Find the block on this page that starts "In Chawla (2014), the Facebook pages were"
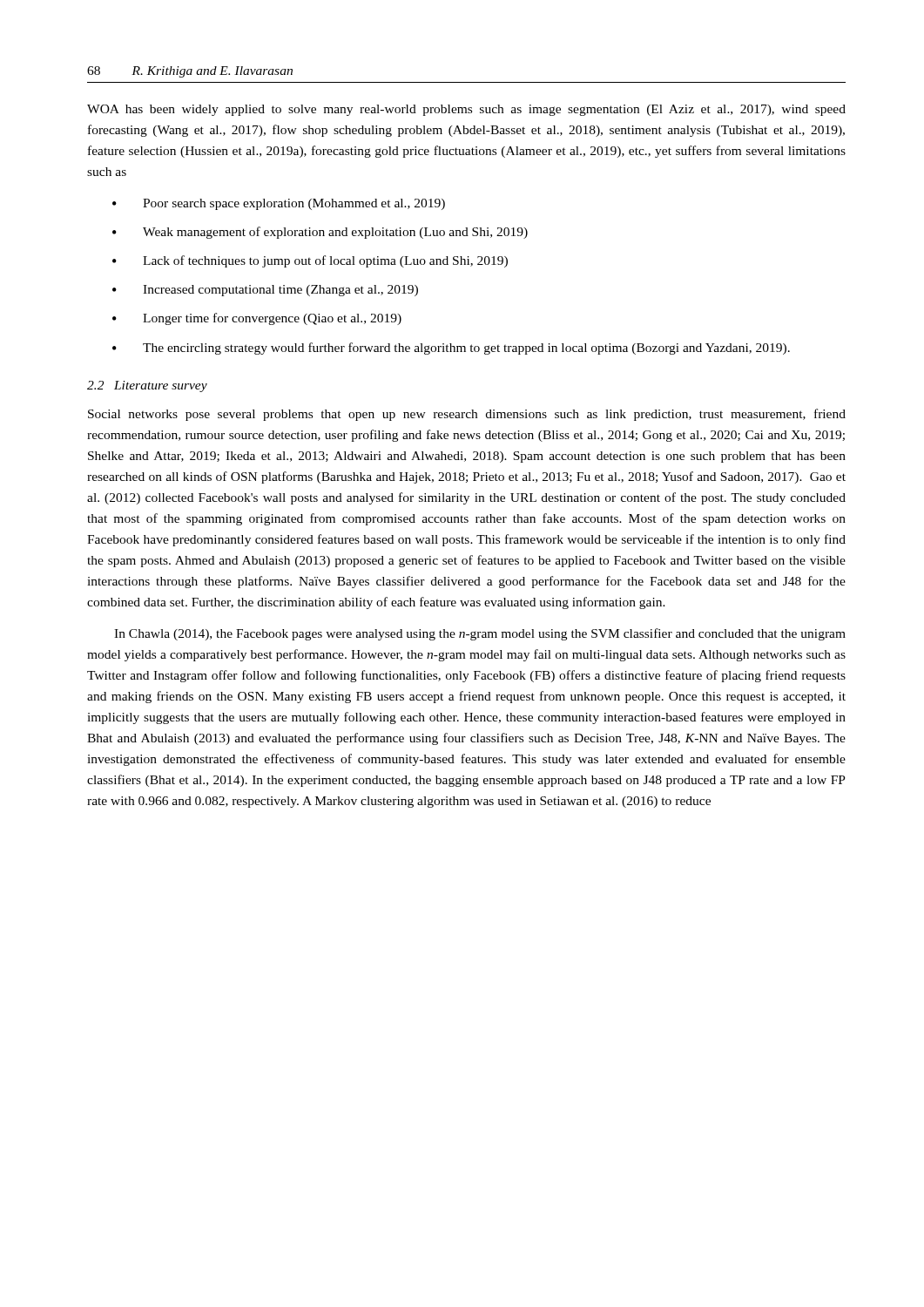924x1307 pixels. (466, 717)
